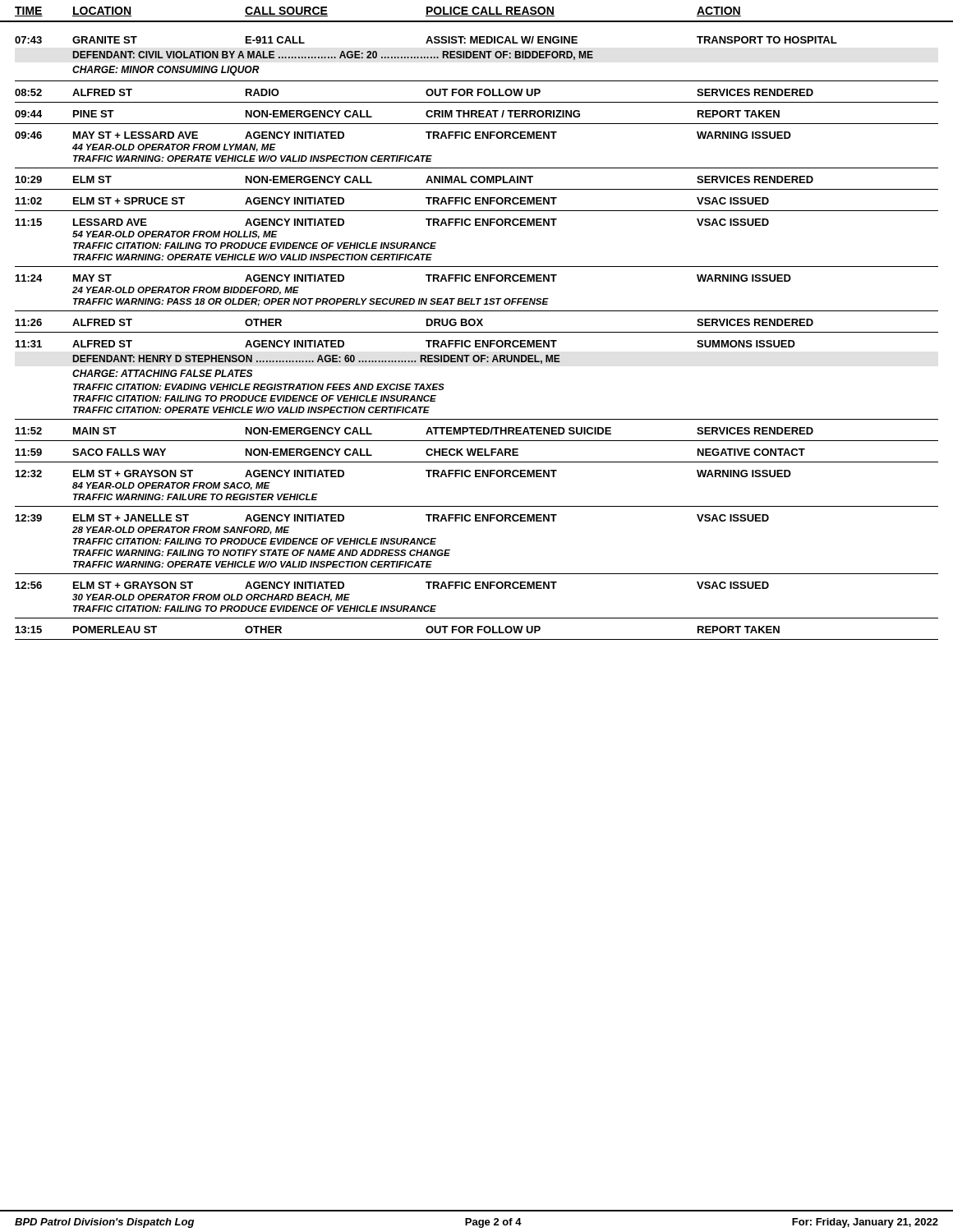Image resolution: width=953 pixels, height=1232 pixels.
Task: Select the table that reads "12:56 ELM ST + GRAYSON"
Action: pos(476,596)
